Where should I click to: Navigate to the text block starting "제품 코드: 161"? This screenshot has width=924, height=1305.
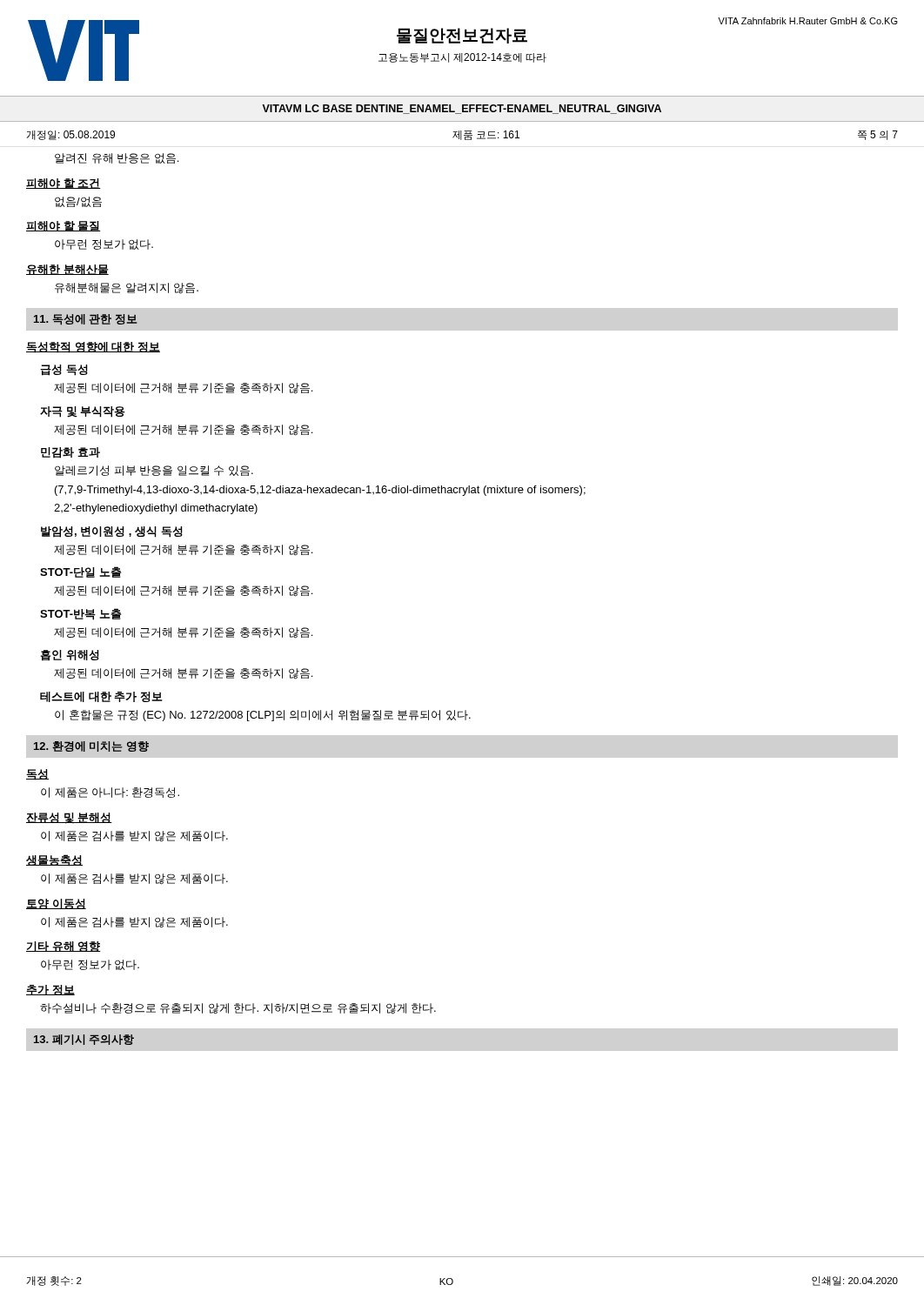486,135
